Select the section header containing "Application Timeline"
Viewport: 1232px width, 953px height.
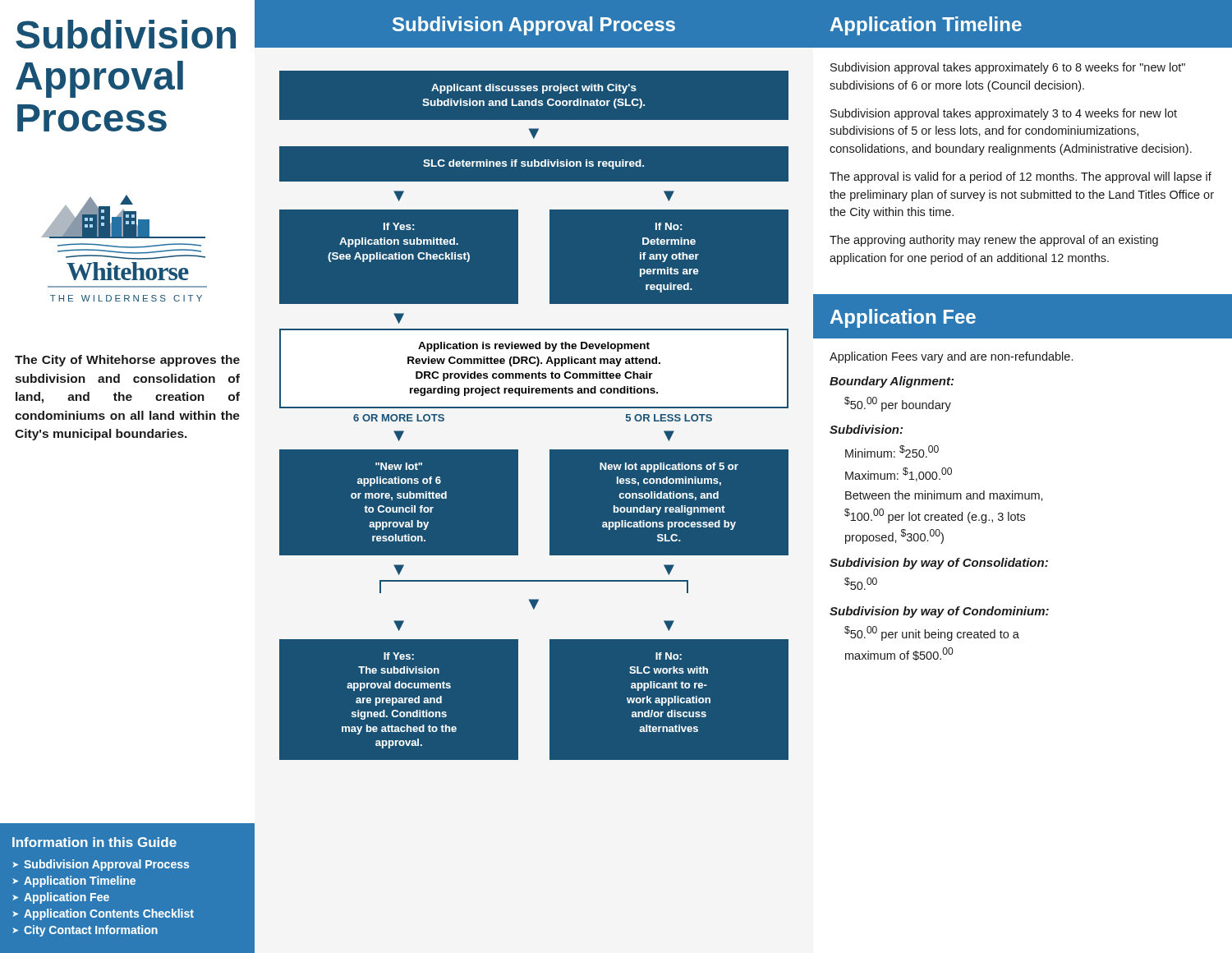pos(926,24)
